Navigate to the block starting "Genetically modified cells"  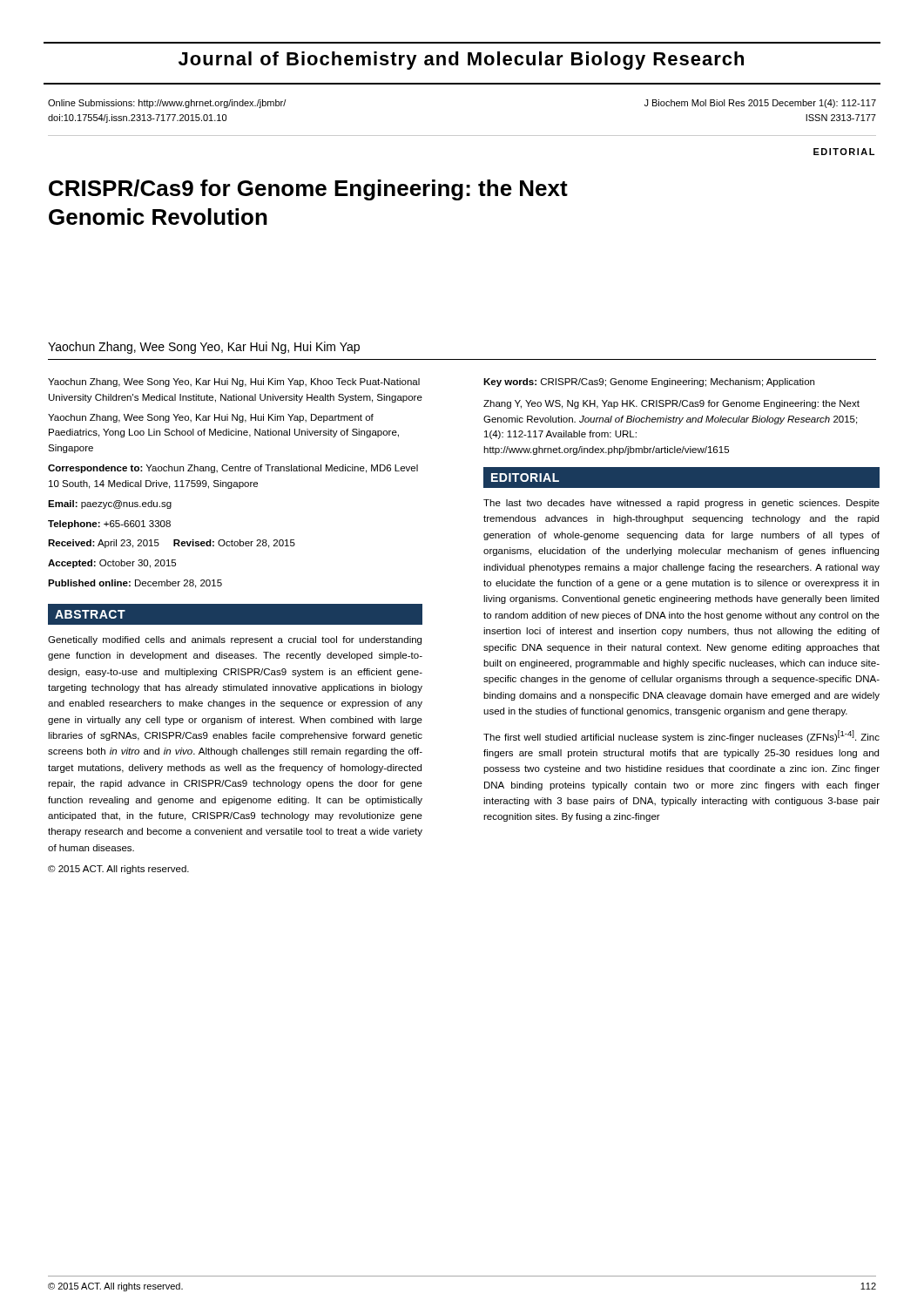[235, 754]
